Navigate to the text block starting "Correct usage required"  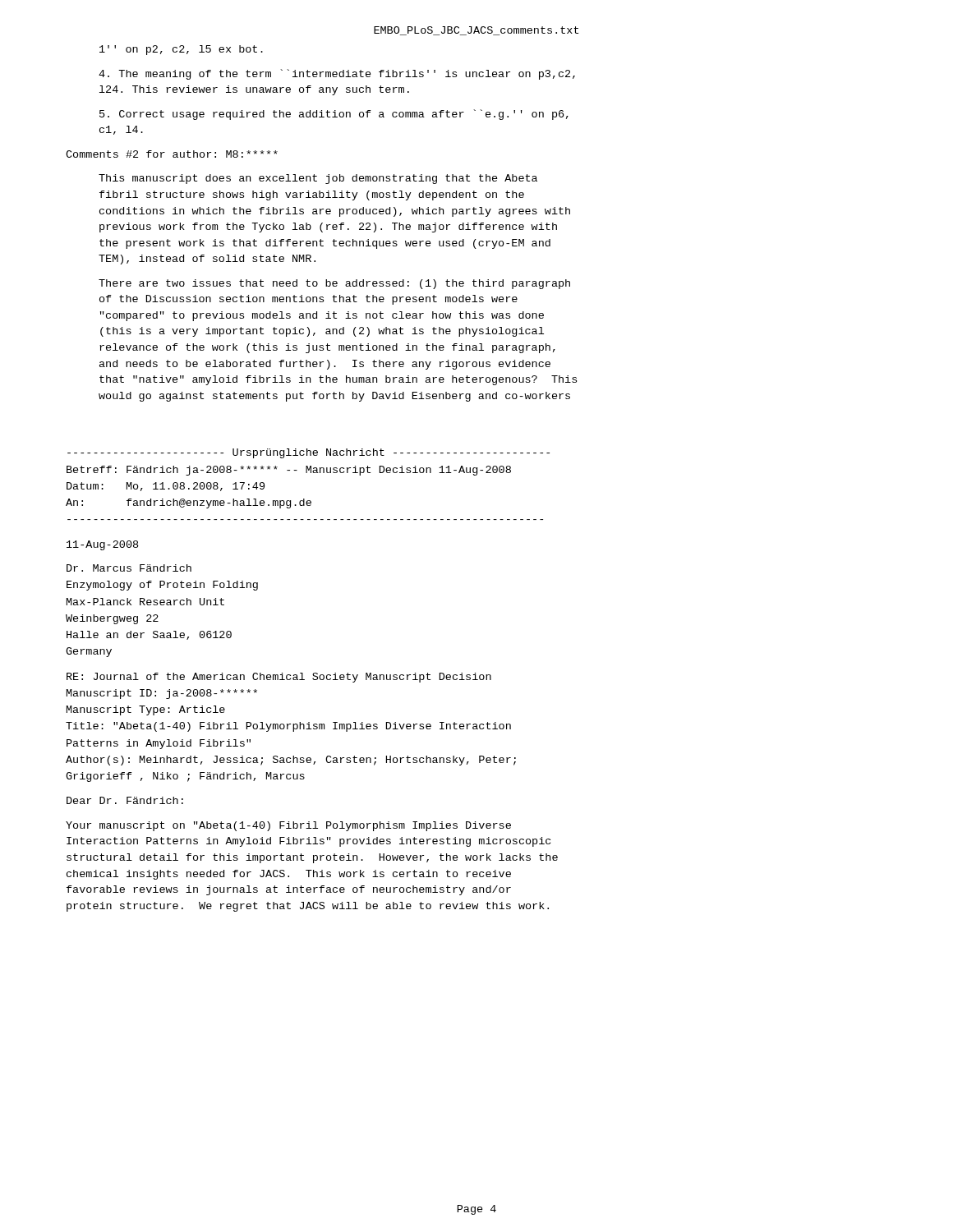point(335,122)
